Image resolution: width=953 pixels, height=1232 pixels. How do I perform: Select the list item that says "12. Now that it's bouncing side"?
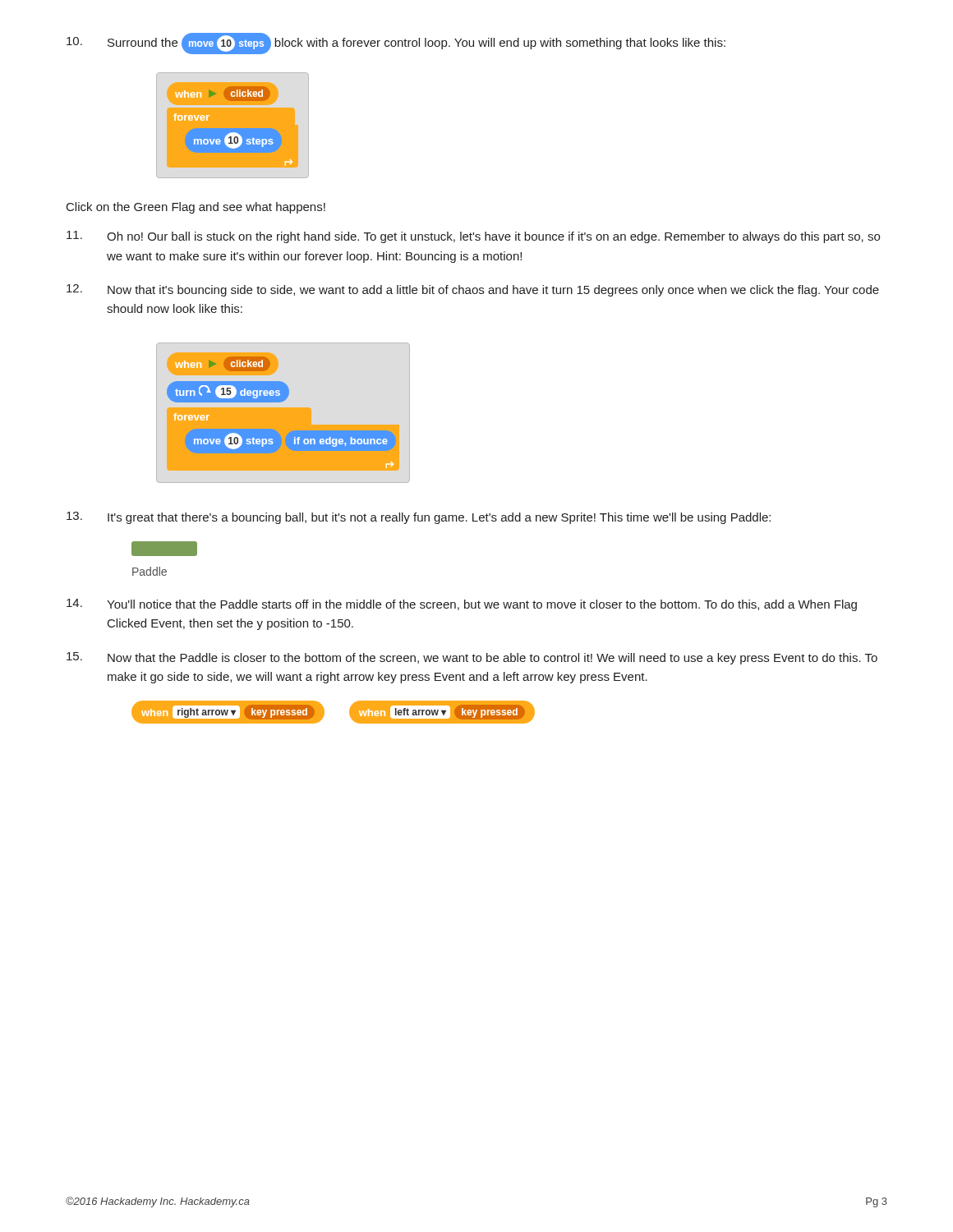[476, 299]
